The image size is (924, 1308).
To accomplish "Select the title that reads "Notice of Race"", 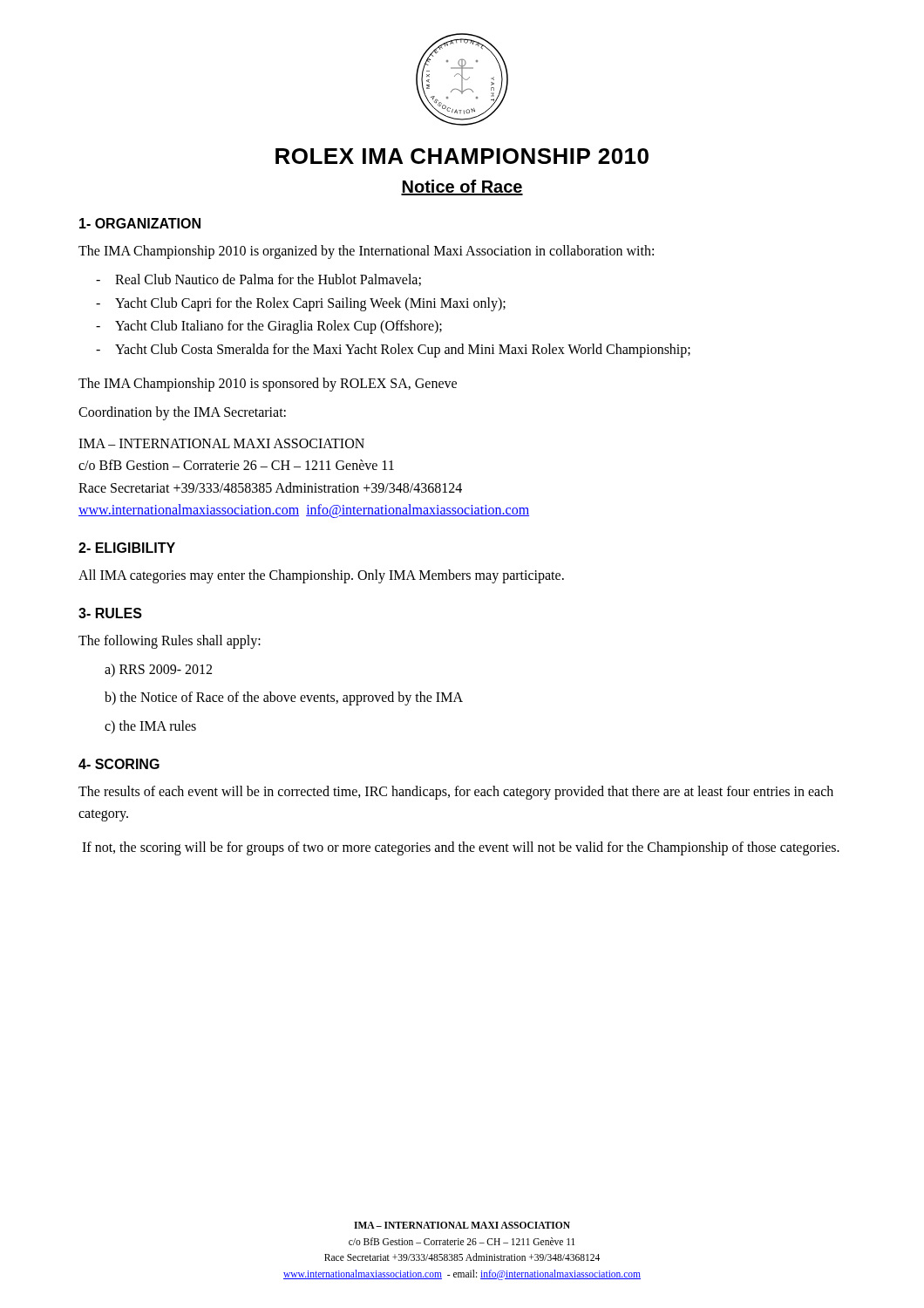I will click(462, 187).
